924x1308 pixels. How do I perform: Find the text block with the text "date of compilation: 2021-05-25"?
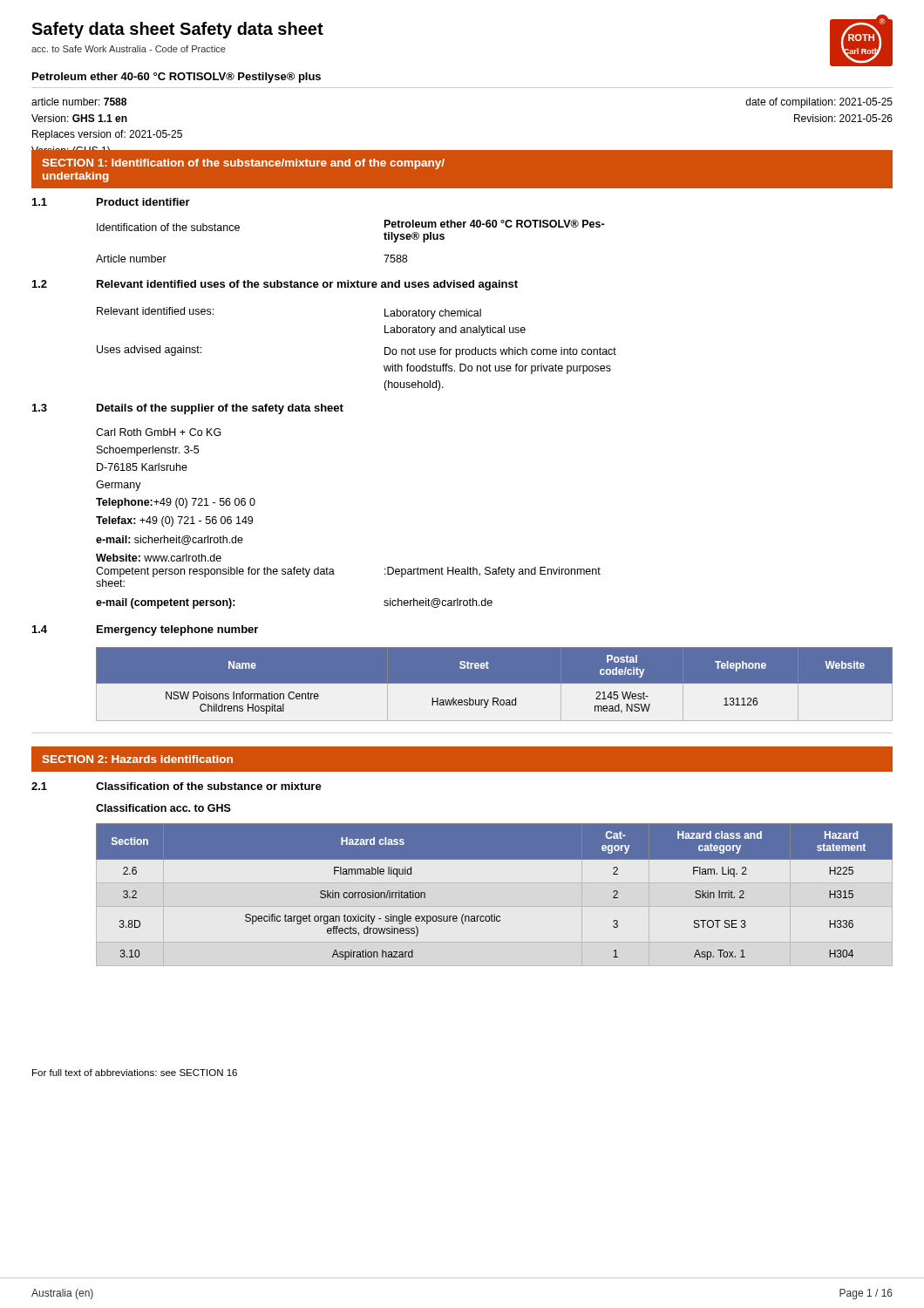pos(819,110)
